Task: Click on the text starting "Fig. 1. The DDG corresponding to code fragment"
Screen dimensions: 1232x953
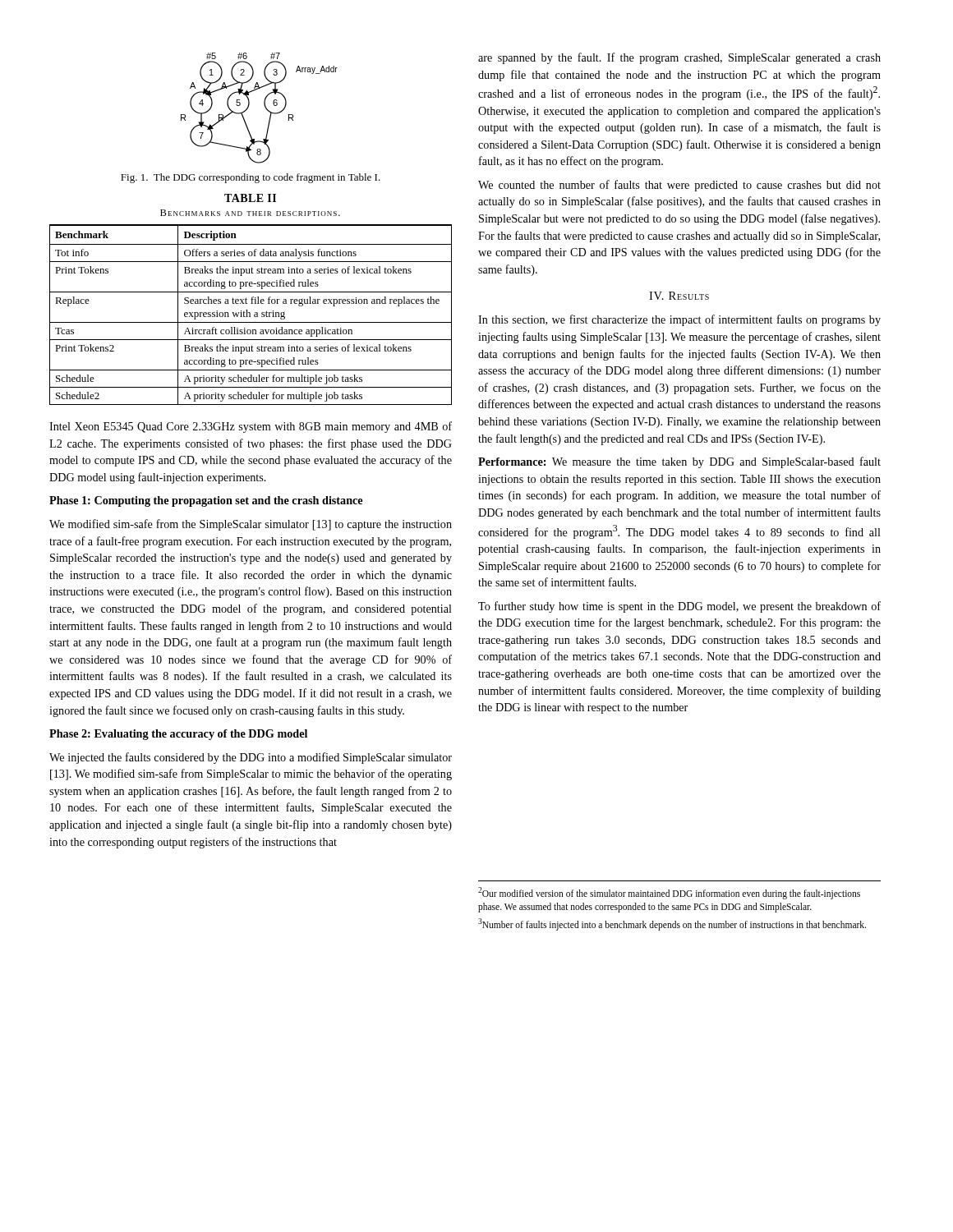Action: [x=251, y=177]
